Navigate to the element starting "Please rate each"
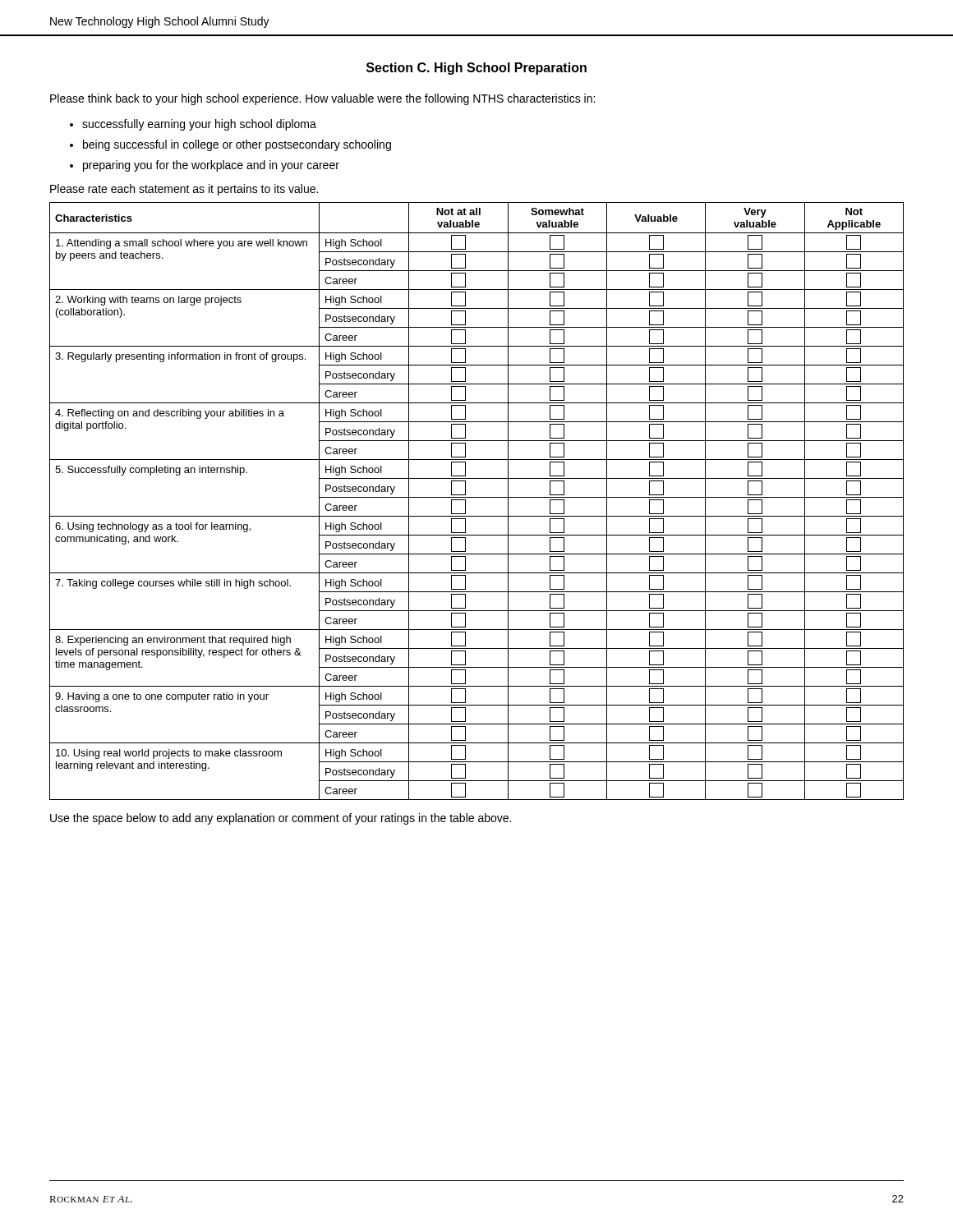953x1232 pixels. click(x=184, y=189)
